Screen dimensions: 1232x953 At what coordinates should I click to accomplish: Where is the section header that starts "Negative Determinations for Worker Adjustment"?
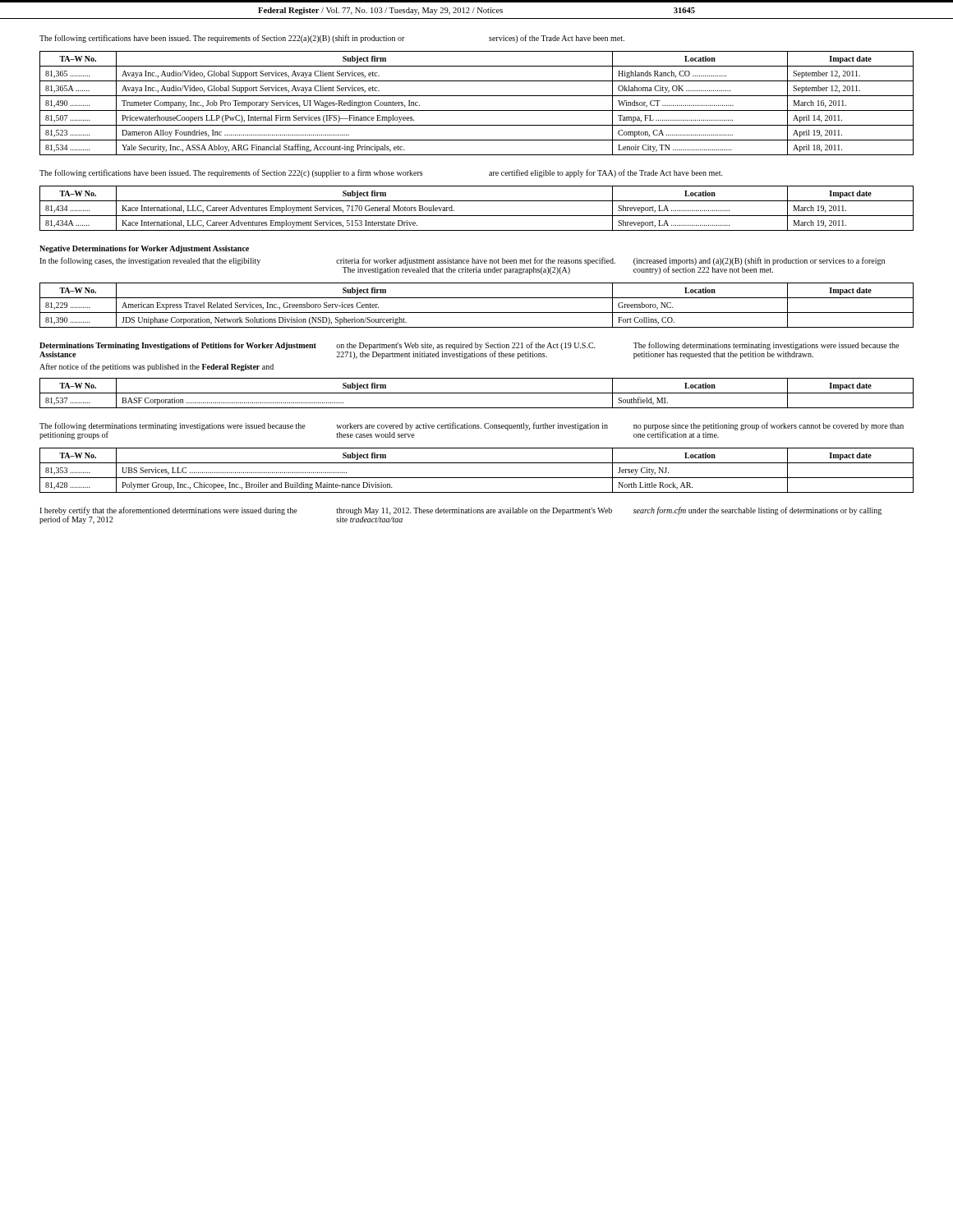476,248
